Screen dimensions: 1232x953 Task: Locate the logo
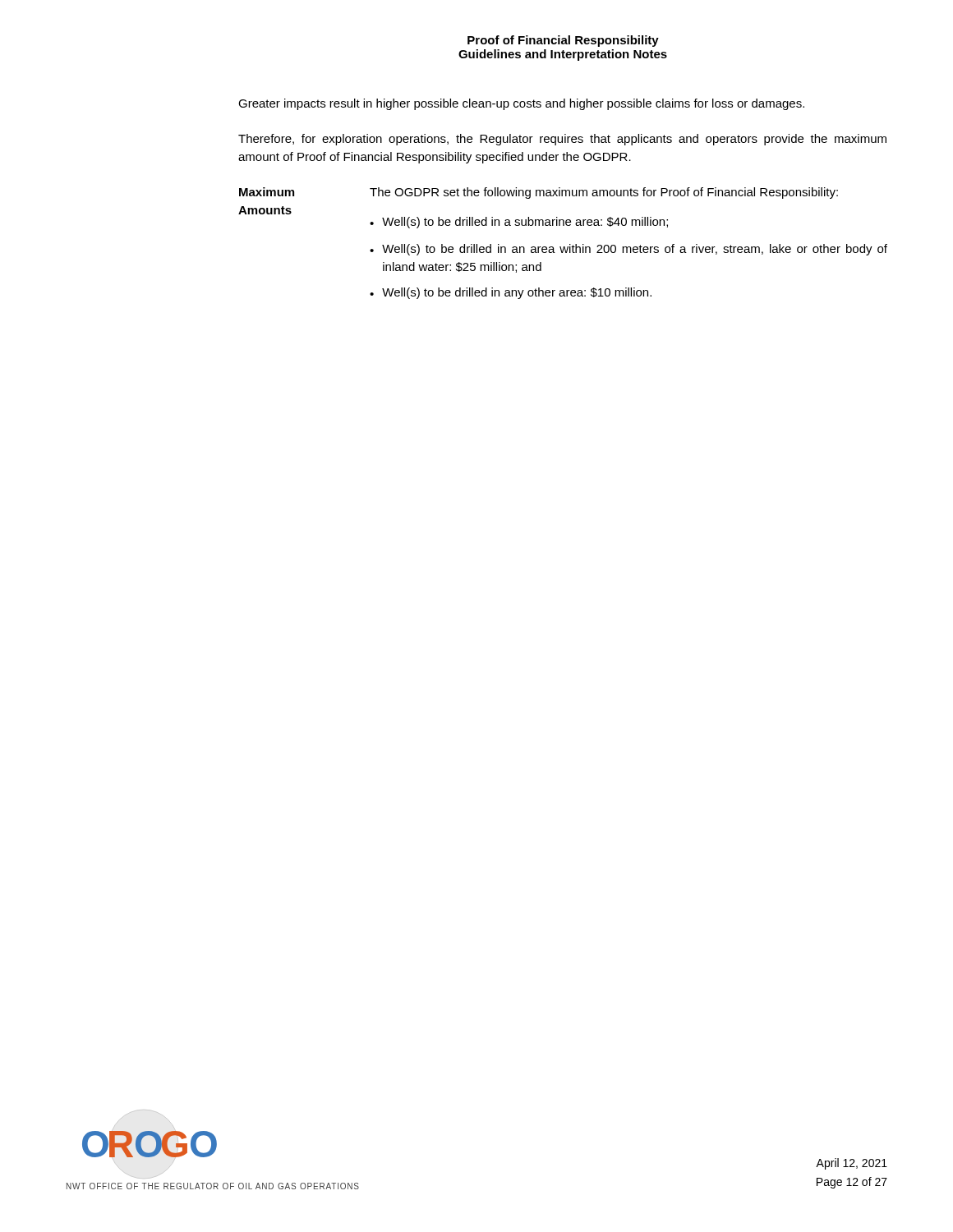click(213, 1149)
